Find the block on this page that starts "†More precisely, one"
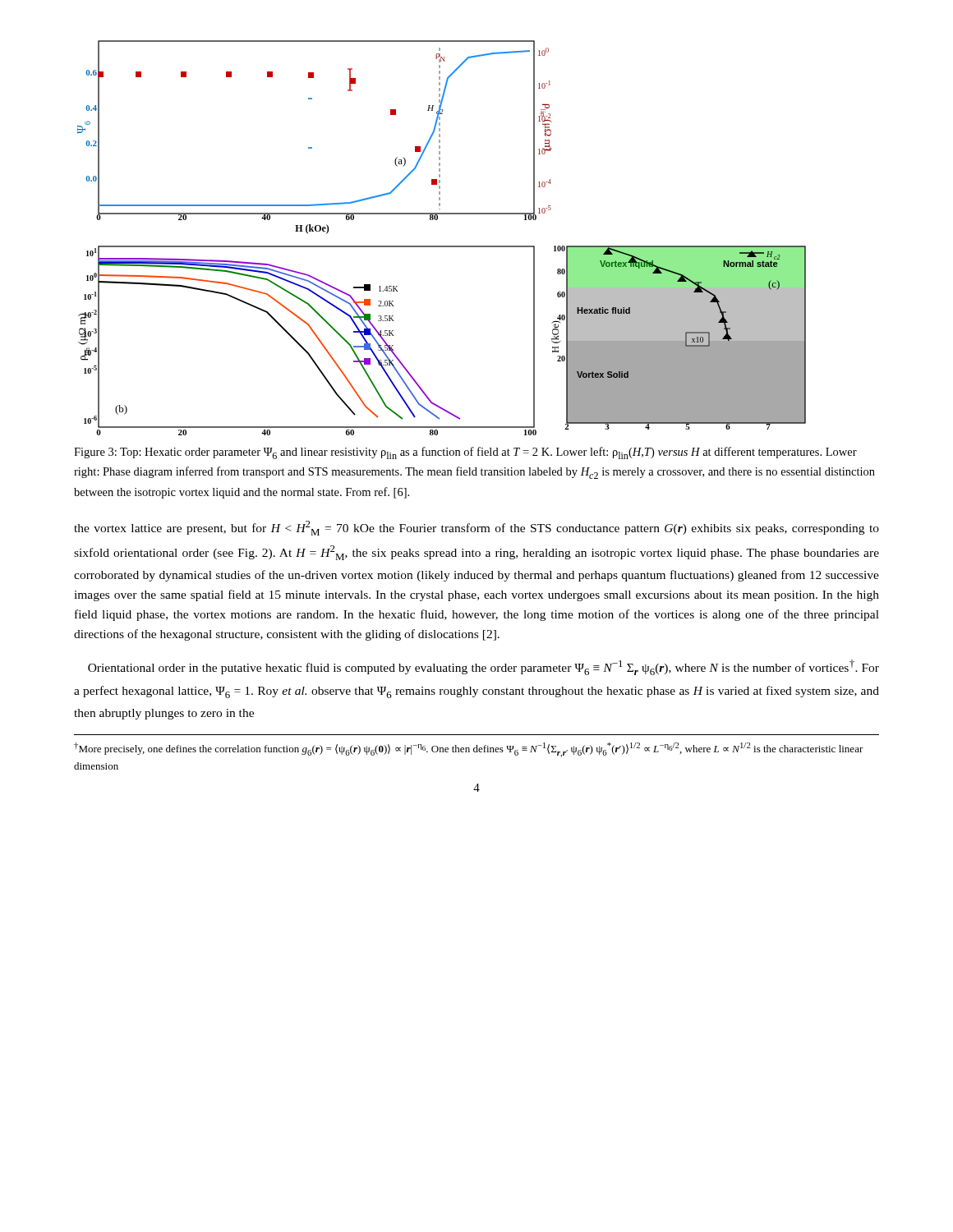Viewport: 953px width, 1232px height. coord(468,756)
